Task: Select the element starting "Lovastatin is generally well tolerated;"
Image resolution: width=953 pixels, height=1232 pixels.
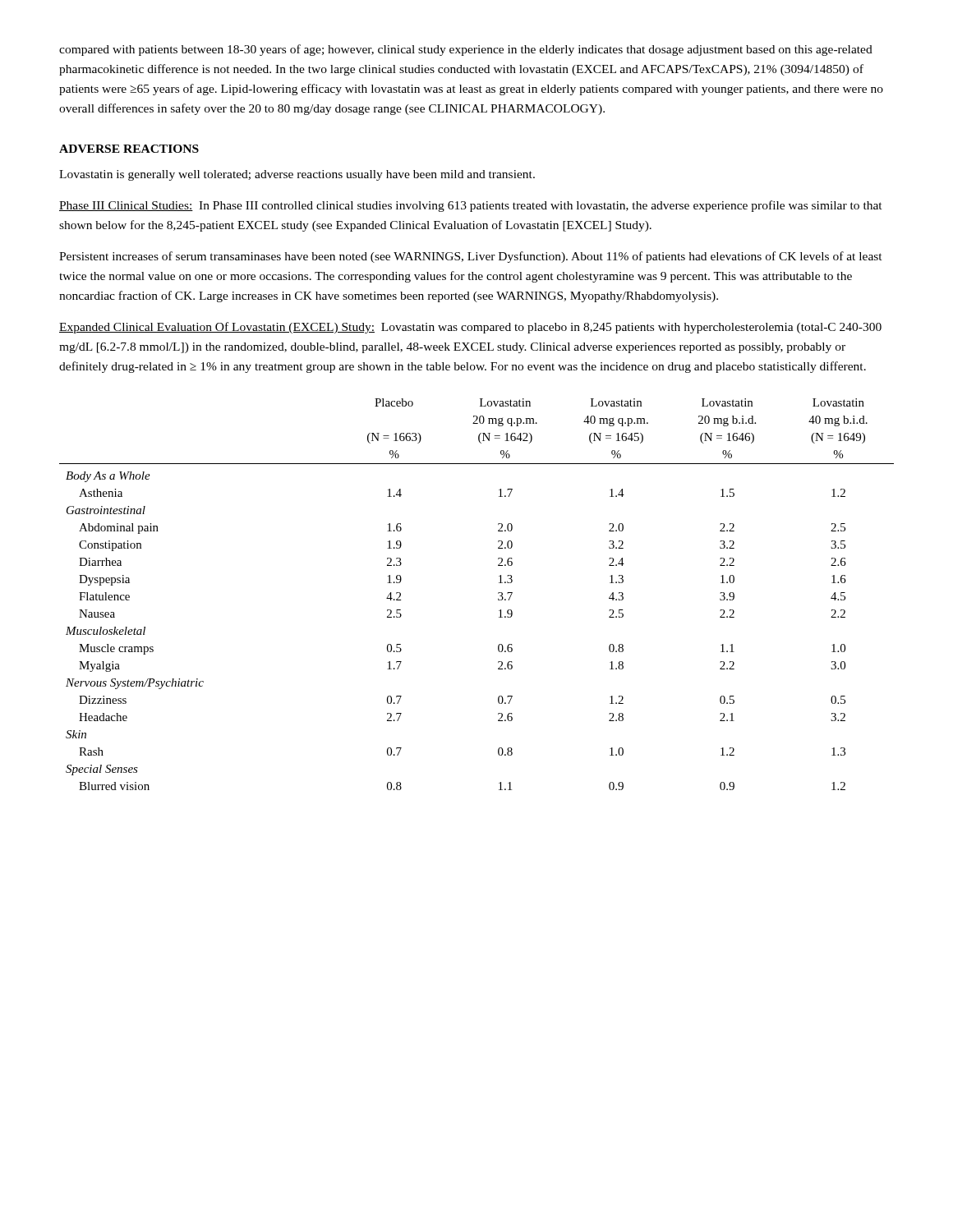Action: 297,174
